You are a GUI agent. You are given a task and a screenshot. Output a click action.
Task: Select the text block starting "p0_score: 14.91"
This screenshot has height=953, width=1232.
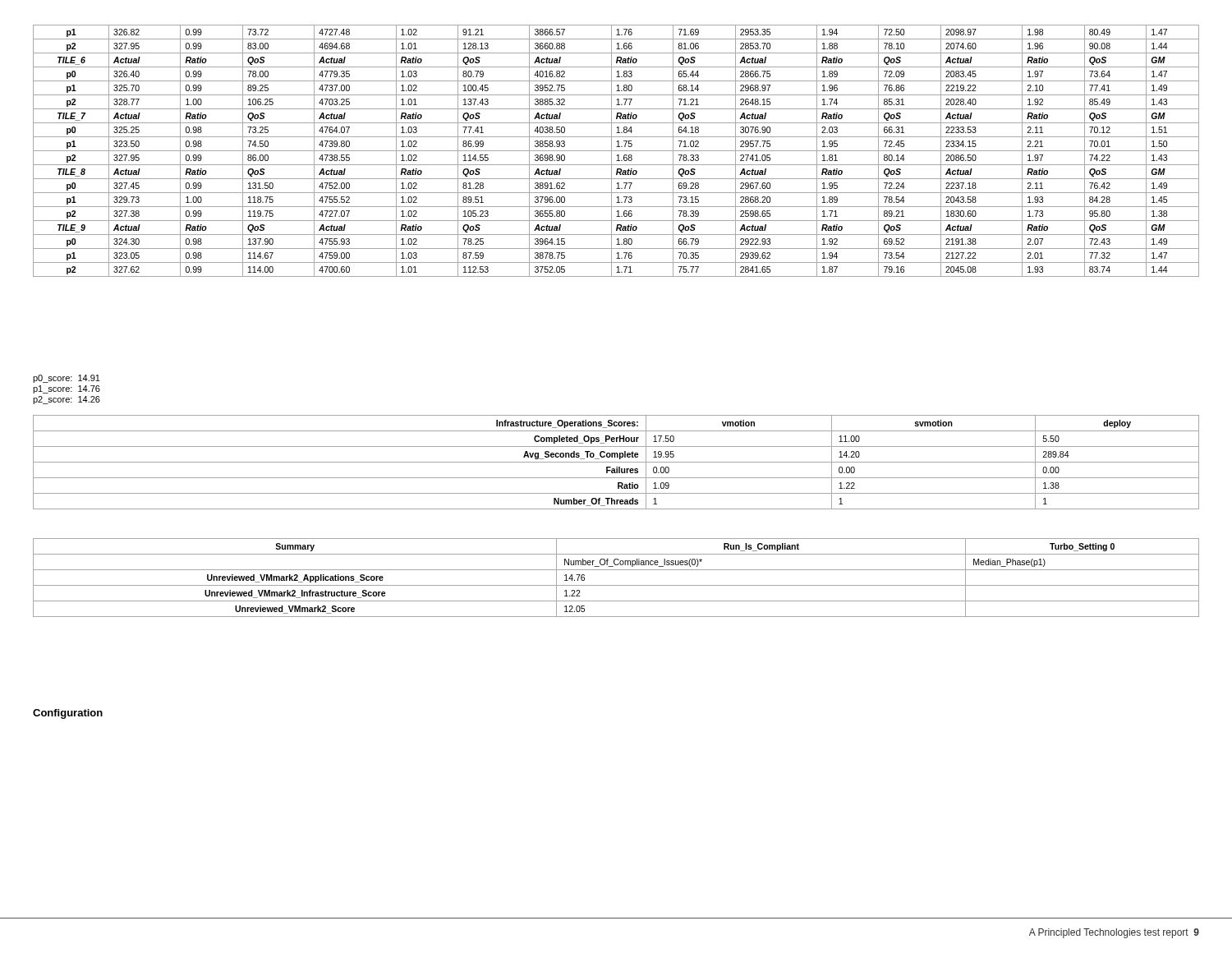pyautogui.click(x=67, y=378)
